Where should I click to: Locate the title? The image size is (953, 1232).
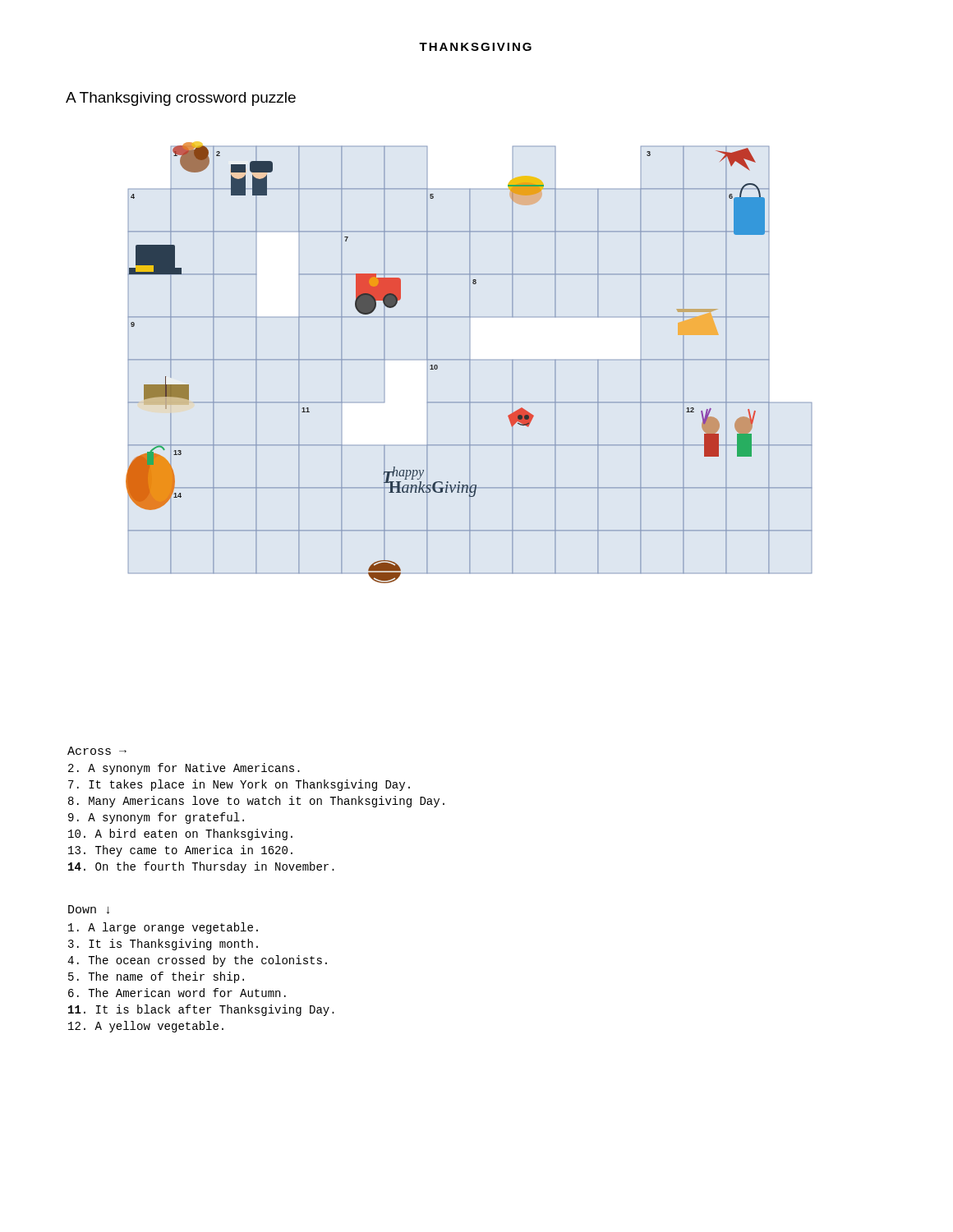click(476, 46)
